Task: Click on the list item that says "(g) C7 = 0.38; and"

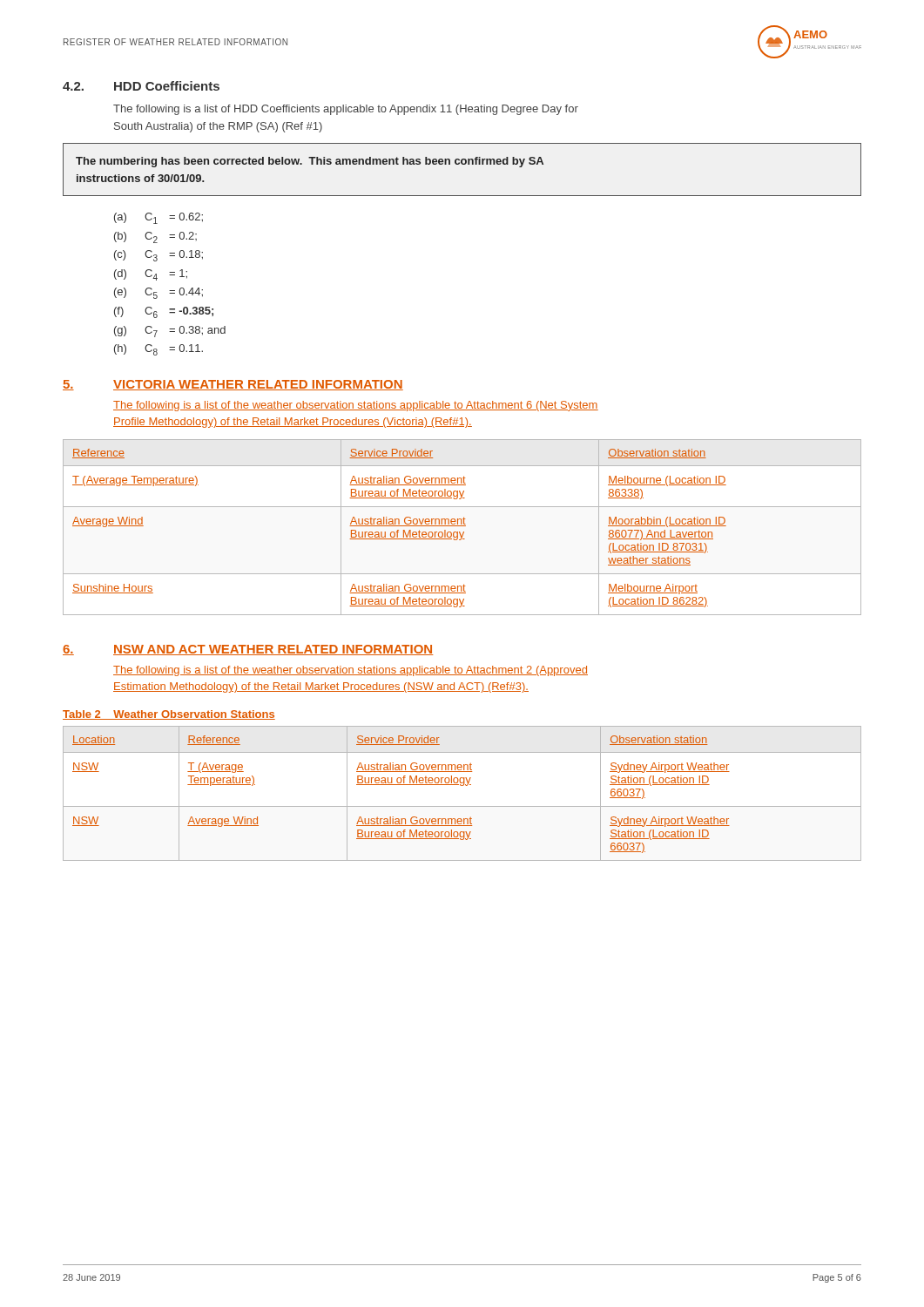Action: 170,331
